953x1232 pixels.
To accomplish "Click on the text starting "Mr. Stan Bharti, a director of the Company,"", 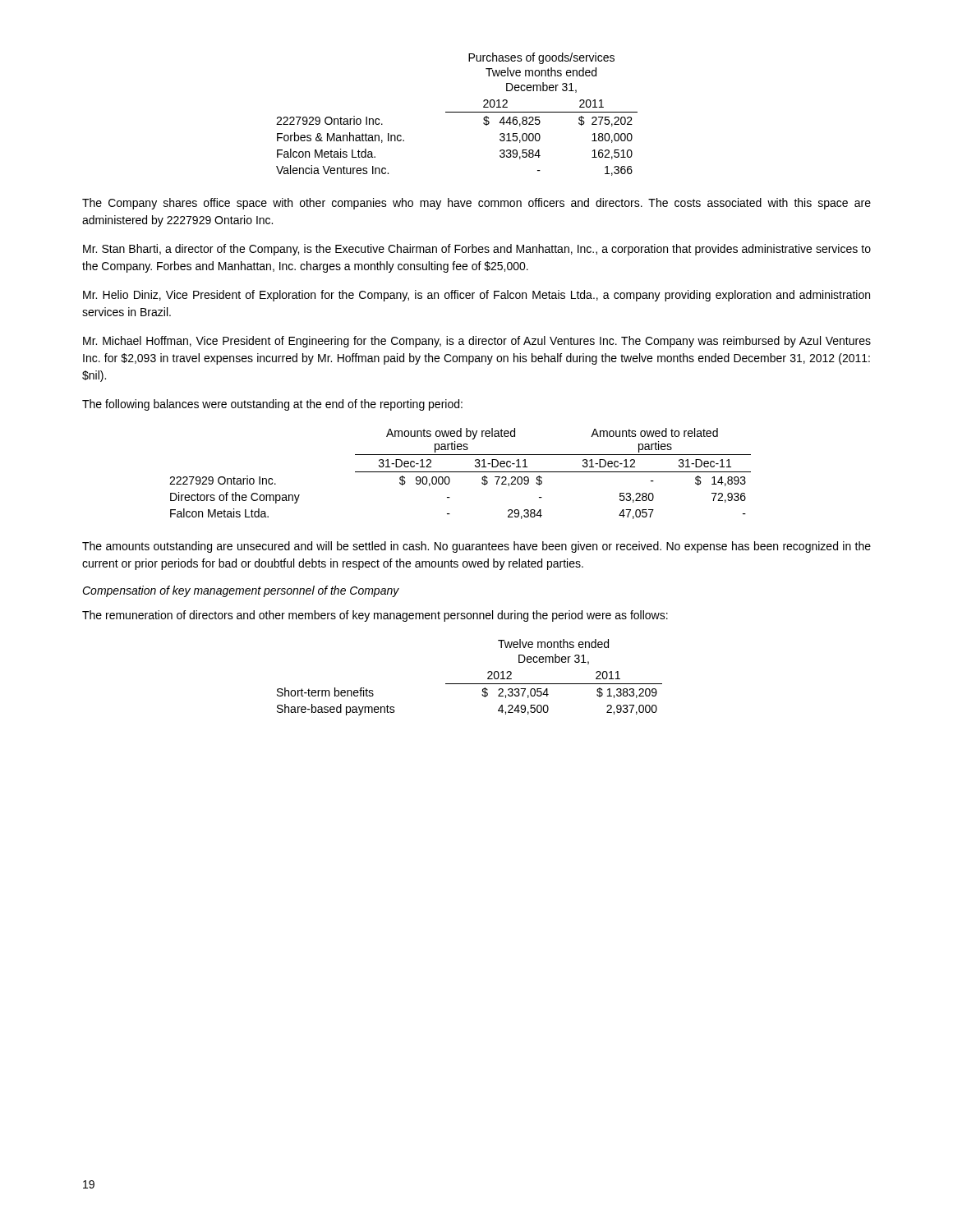I will pyautogui.click(x=476, y=258).
